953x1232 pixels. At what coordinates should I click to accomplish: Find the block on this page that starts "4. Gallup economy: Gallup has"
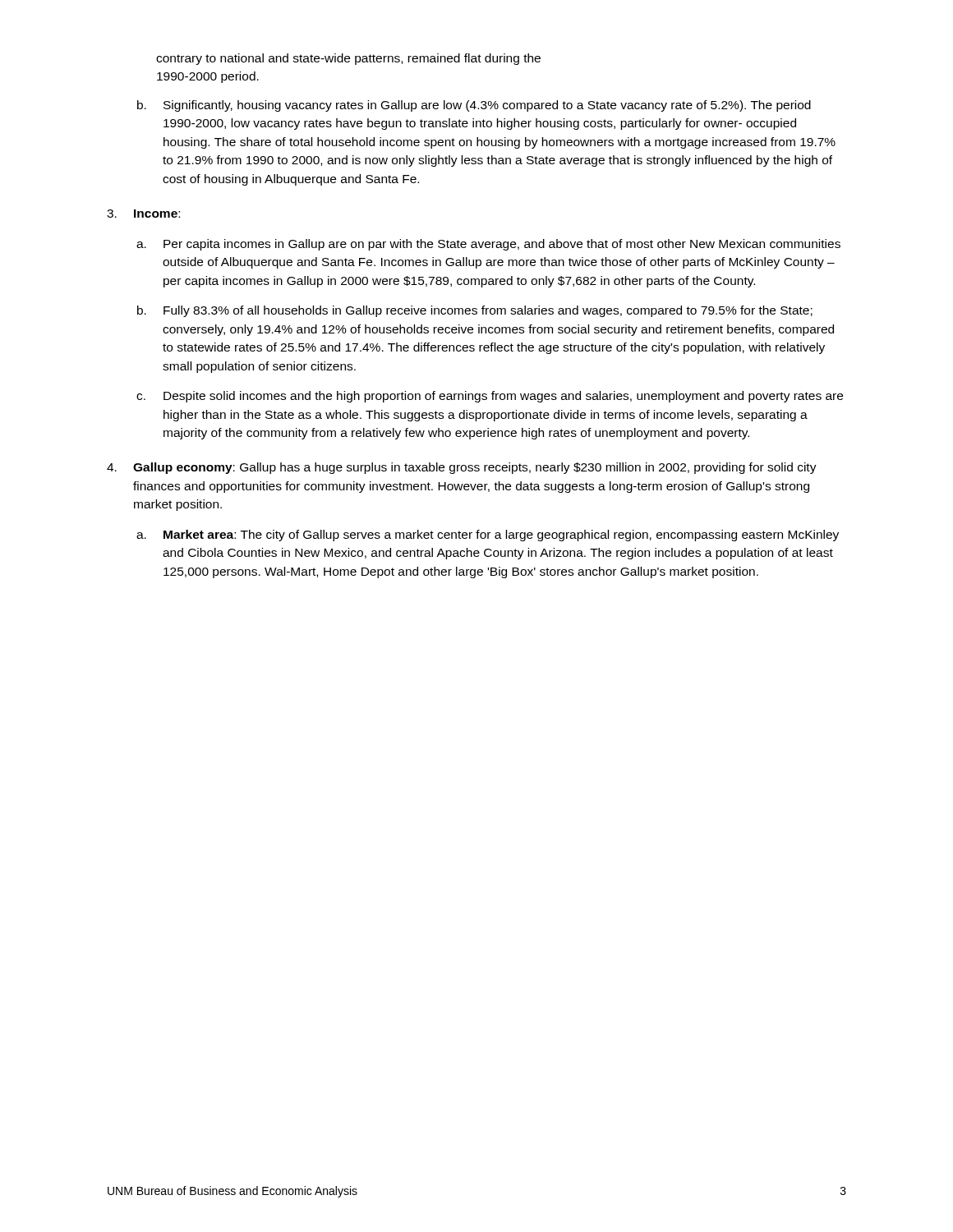coord(476,486)
